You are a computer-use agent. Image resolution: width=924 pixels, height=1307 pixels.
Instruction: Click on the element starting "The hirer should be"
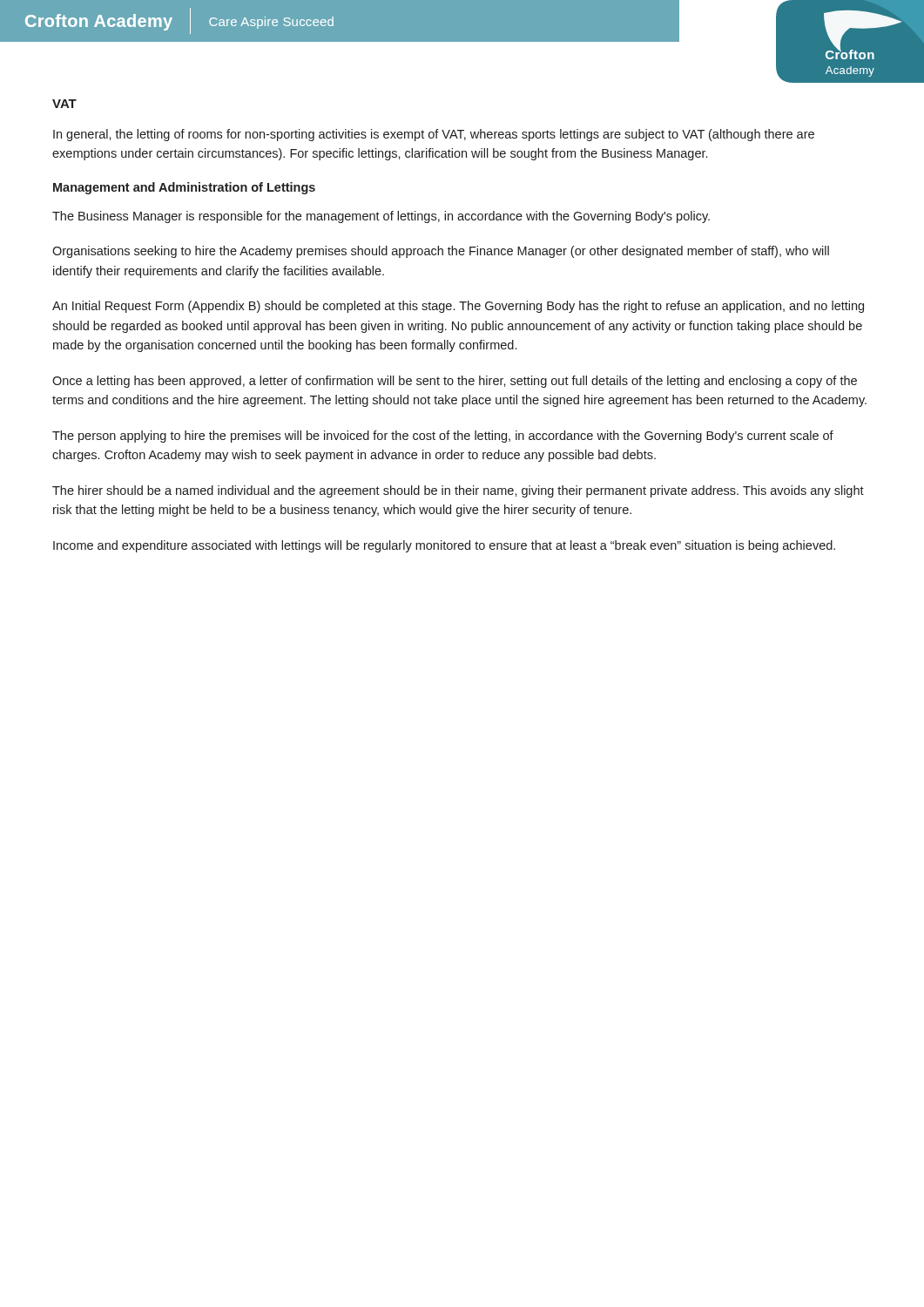tap(462, 500)
